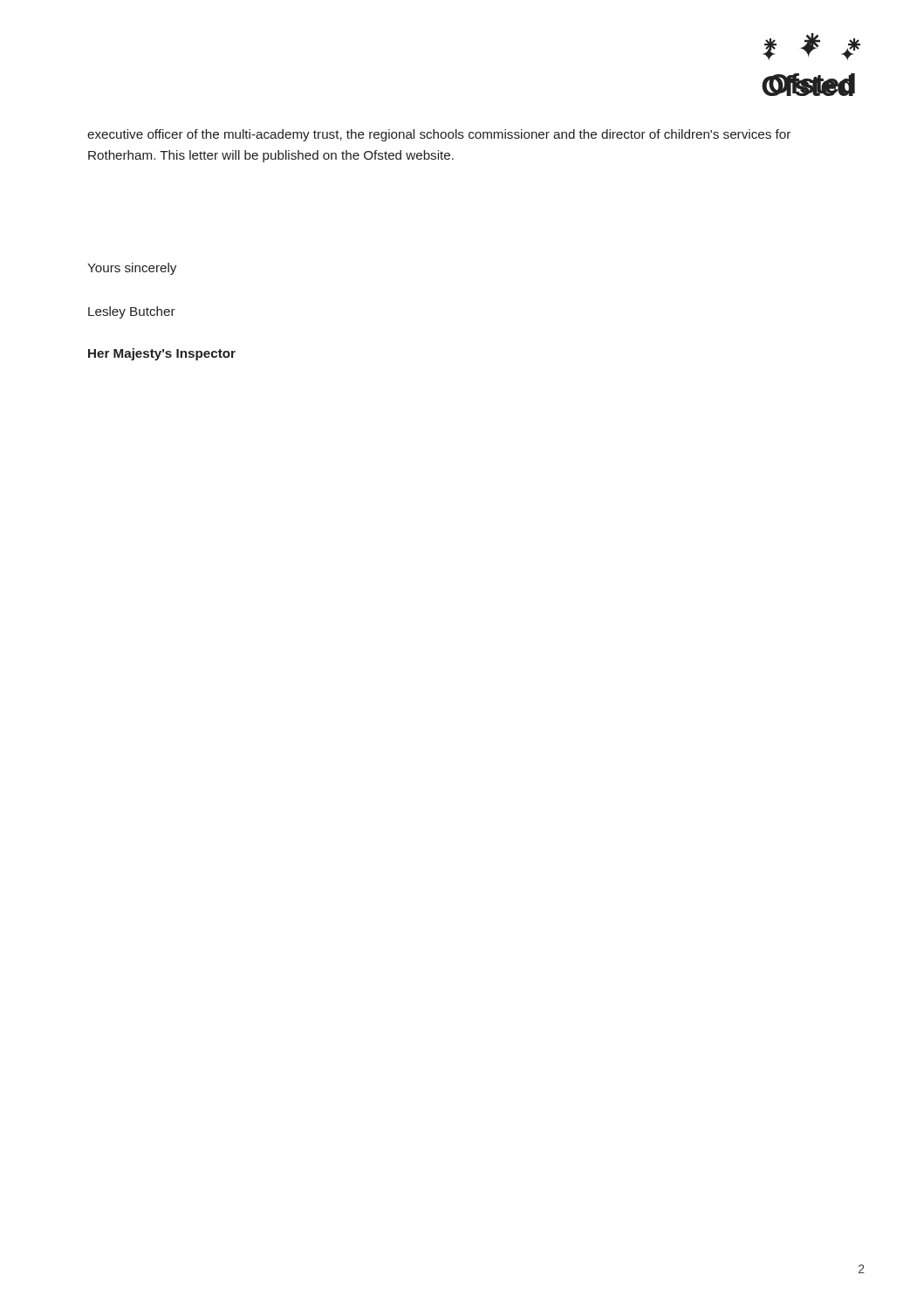Image resolution: width=924 pixels, height=1309 pixels.
Task: Locate the text block starting "Lesley Butcher"
Action: tap(131, 311)
